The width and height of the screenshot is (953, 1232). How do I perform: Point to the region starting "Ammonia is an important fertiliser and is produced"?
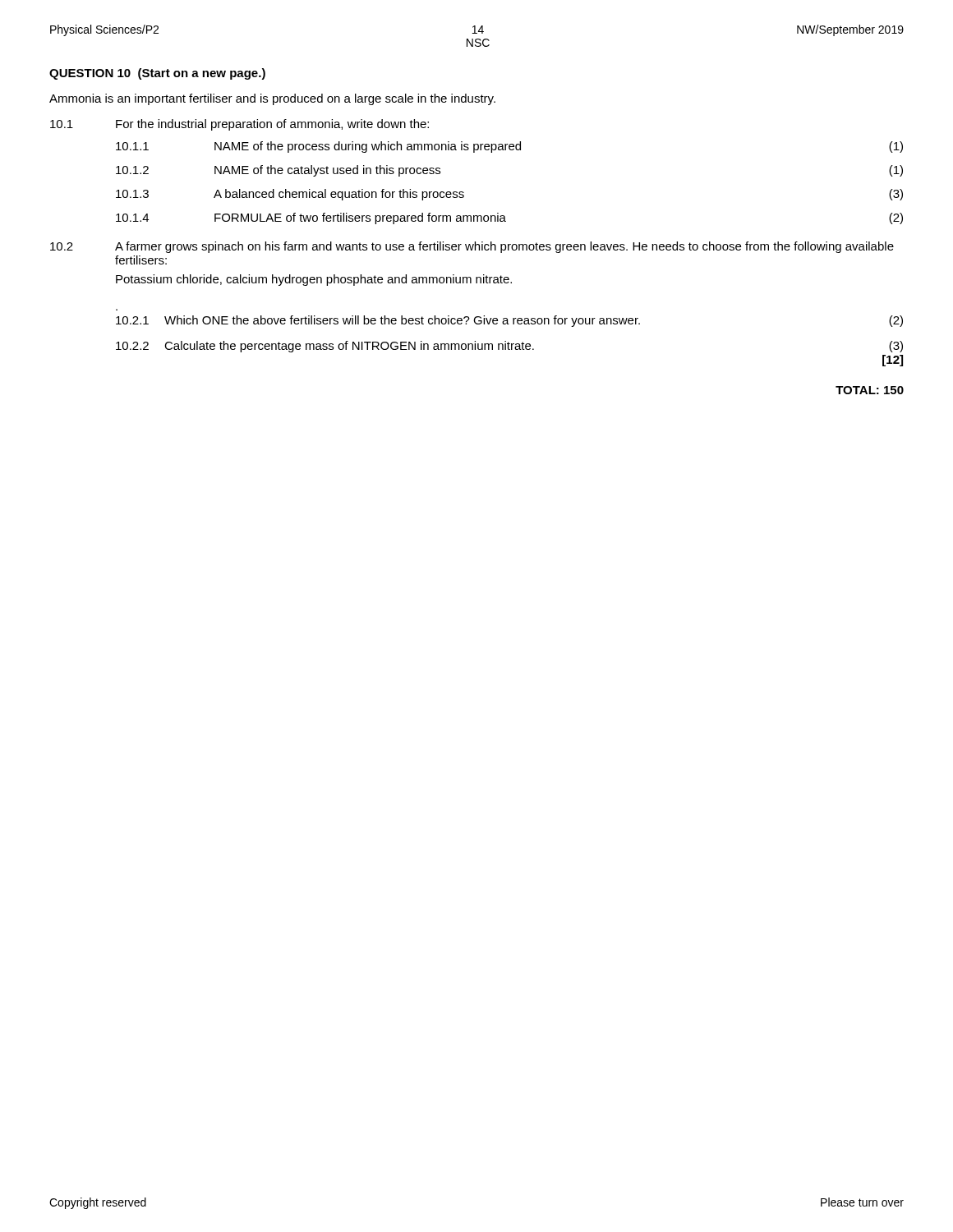click(273, 98)
